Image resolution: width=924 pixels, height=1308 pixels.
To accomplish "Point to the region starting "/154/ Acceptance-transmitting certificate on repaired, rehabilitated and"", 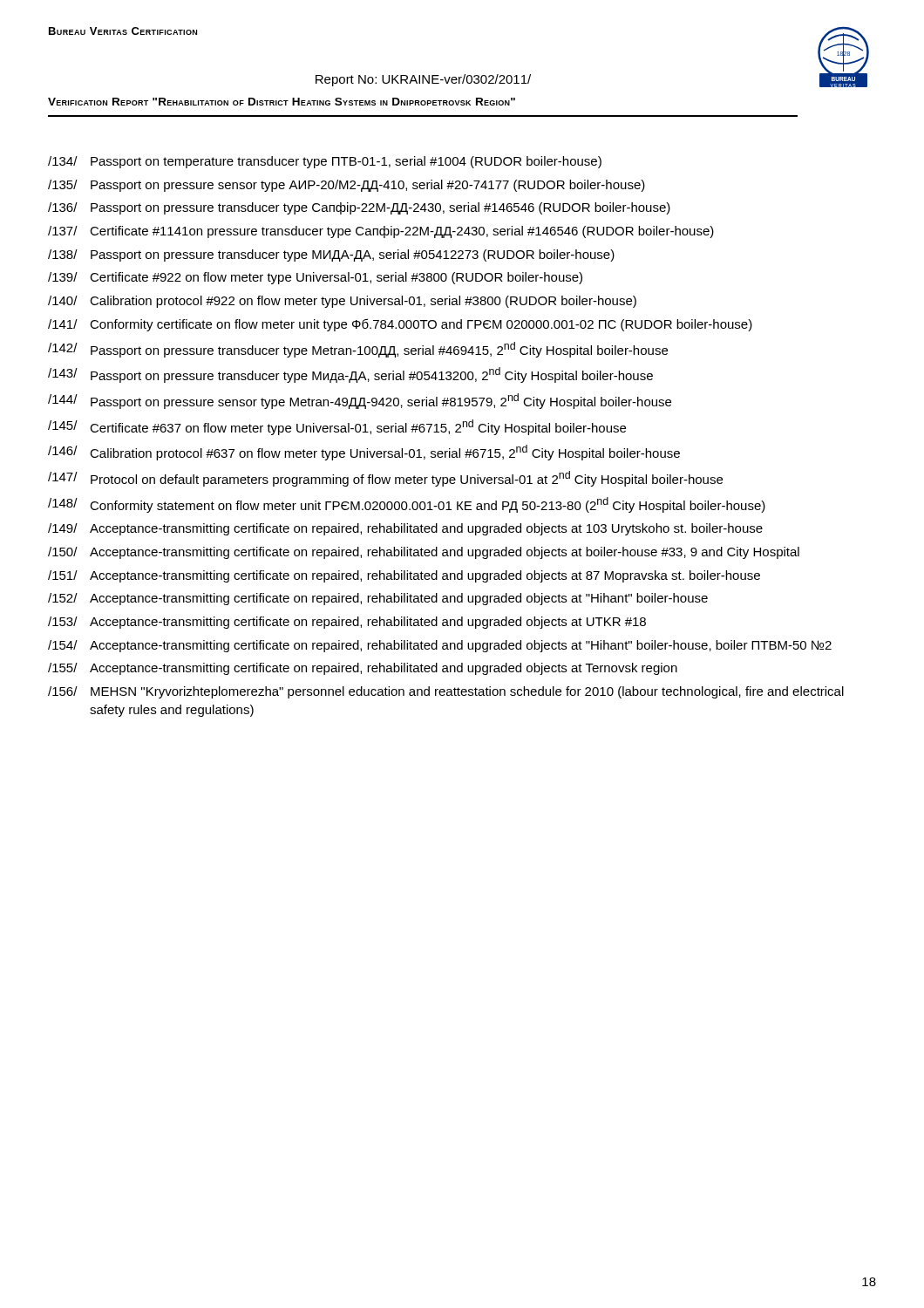I will [x=462, y=645].
